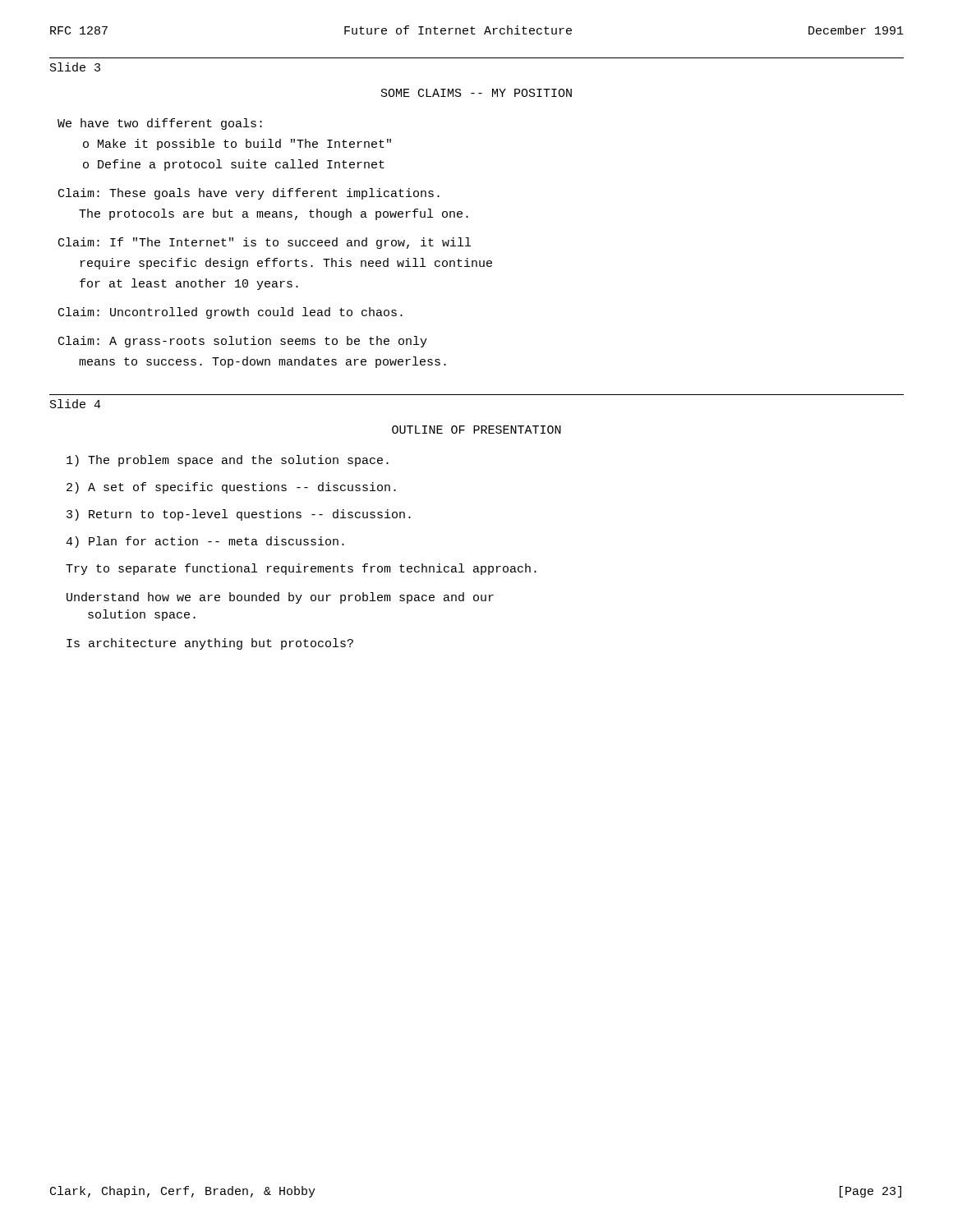Where is the passage that starts "Claim: A grass-roots solution seems to be the"?

tap(243, 342)
